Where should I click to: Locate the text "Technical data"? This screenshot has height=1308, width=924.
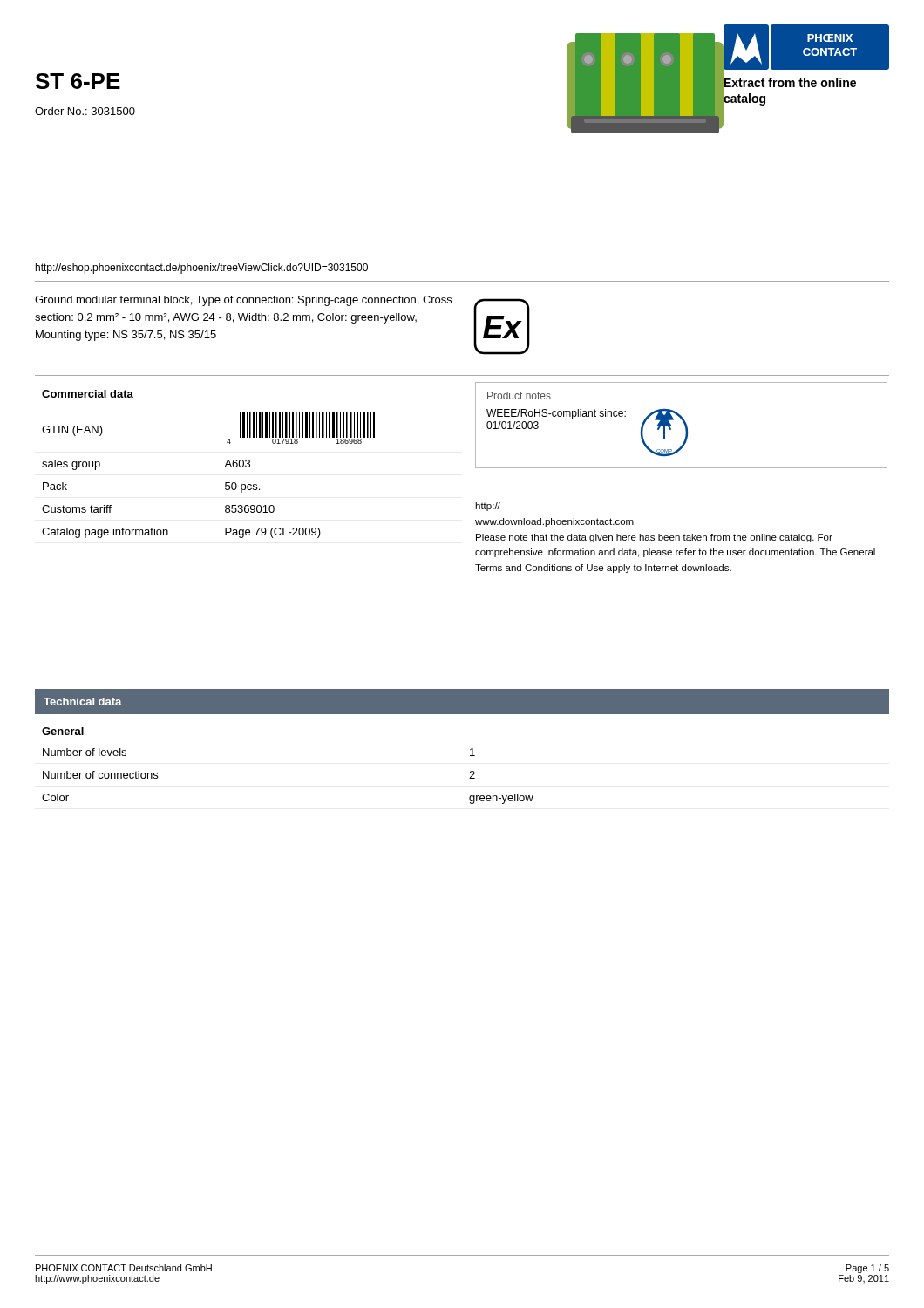tap(83, 701)
